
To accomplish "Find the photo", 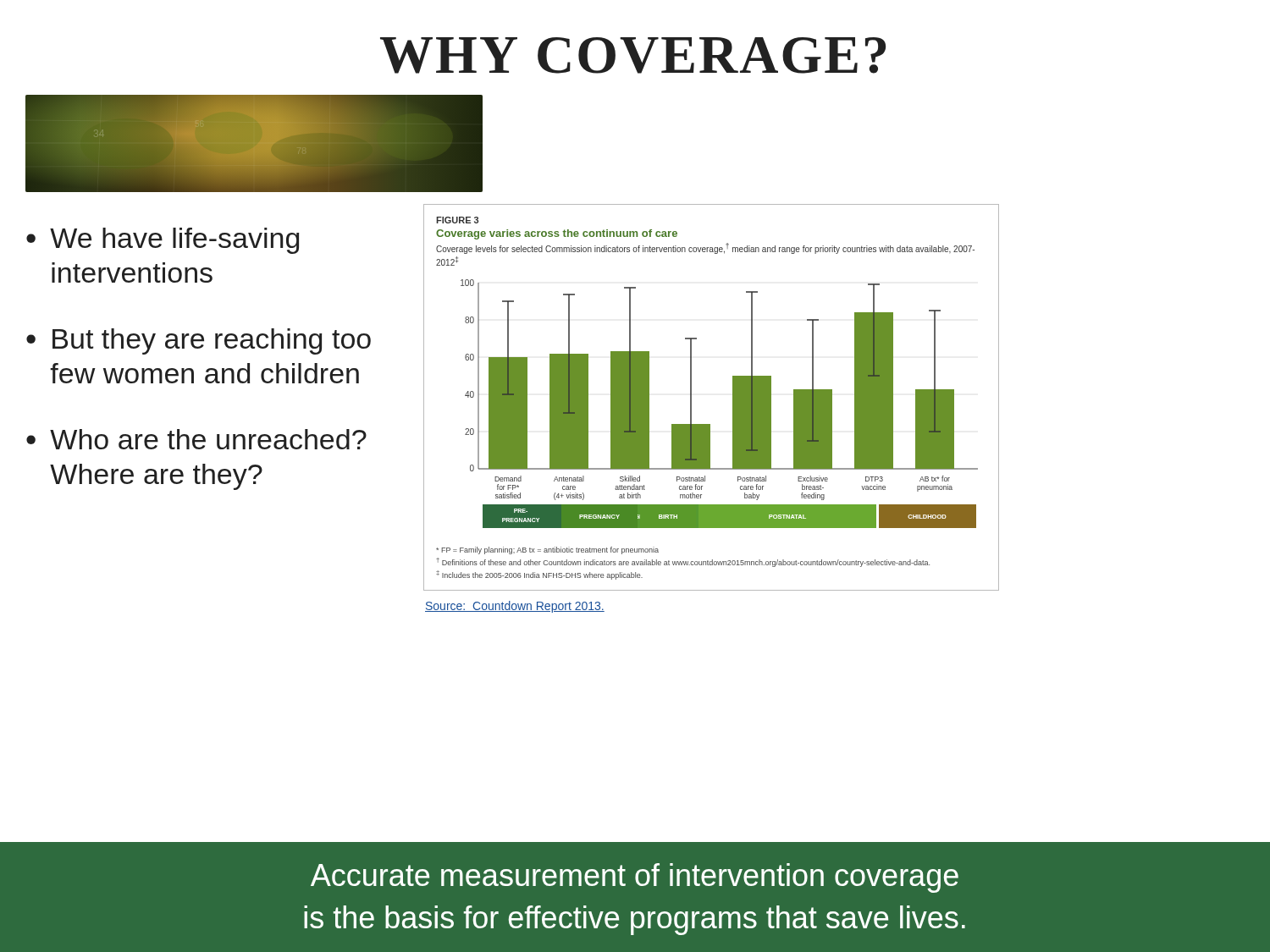I will point(254,143).
